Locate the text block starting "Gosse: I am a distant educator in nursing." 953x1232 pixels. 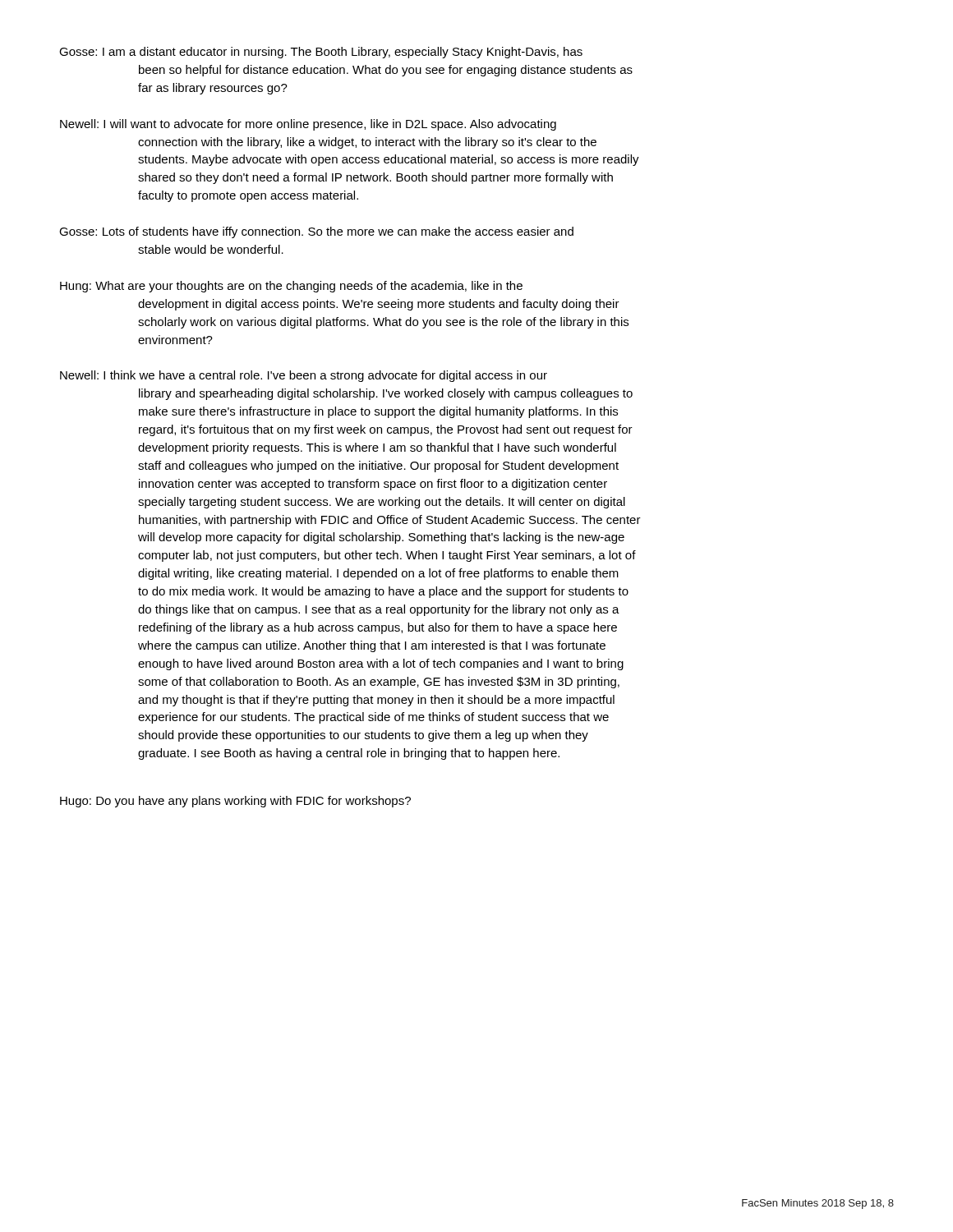(476, 70)
